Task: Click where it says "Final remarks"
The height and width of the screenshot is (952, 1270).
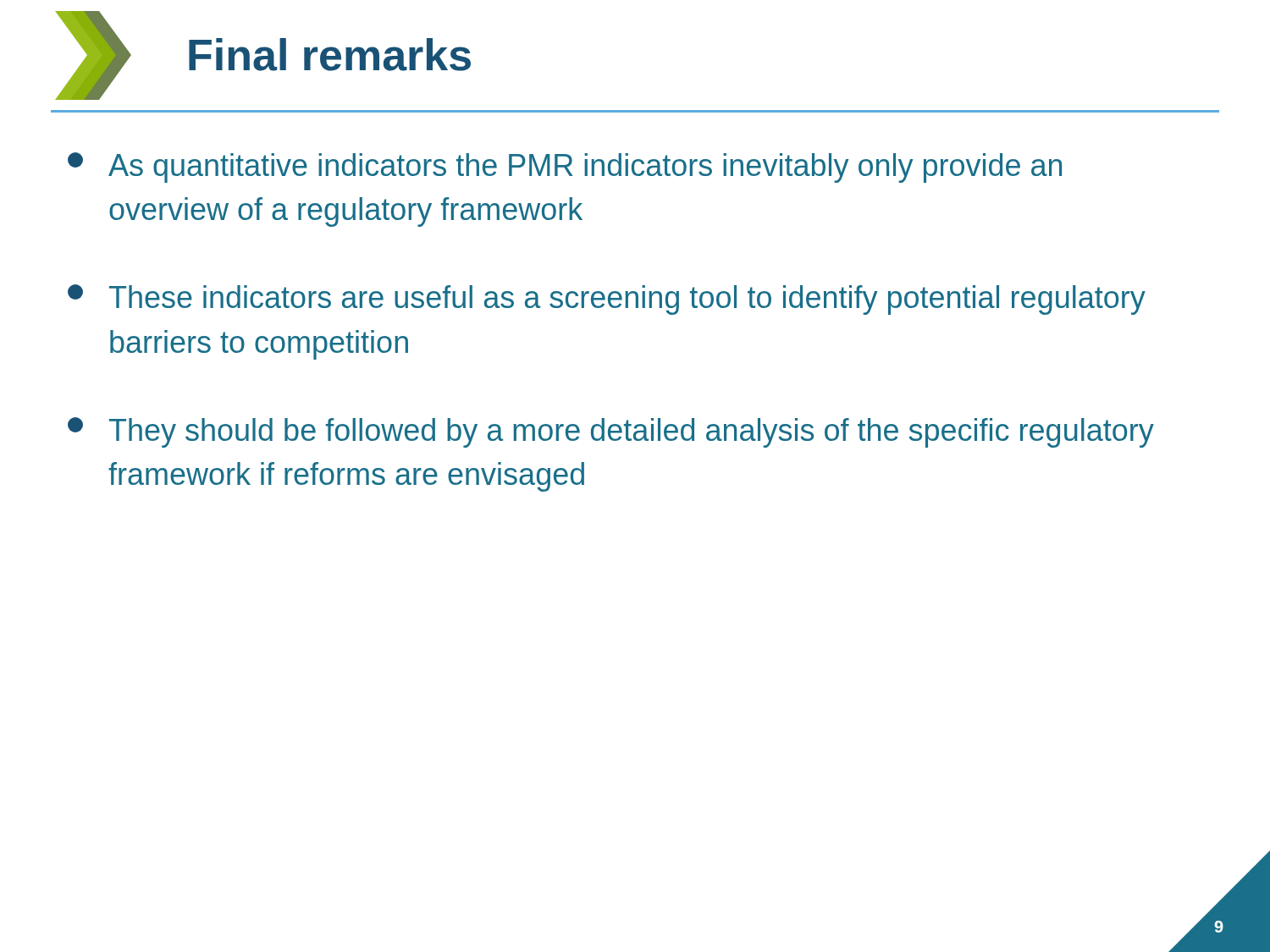Action: click(x=329, y=55)
